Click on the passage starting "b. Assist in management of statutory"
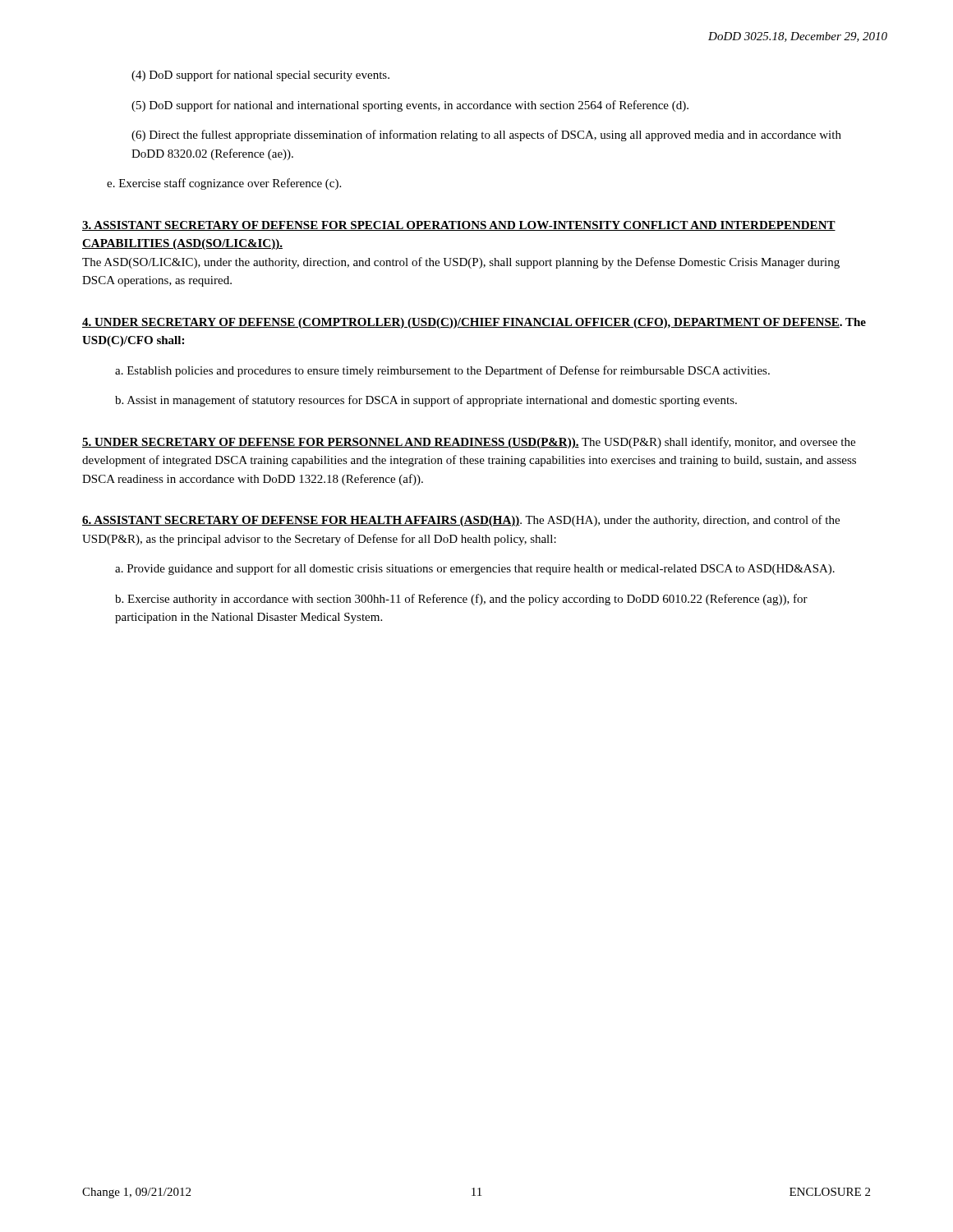The image size is (953, 1232). pos(426,400)
